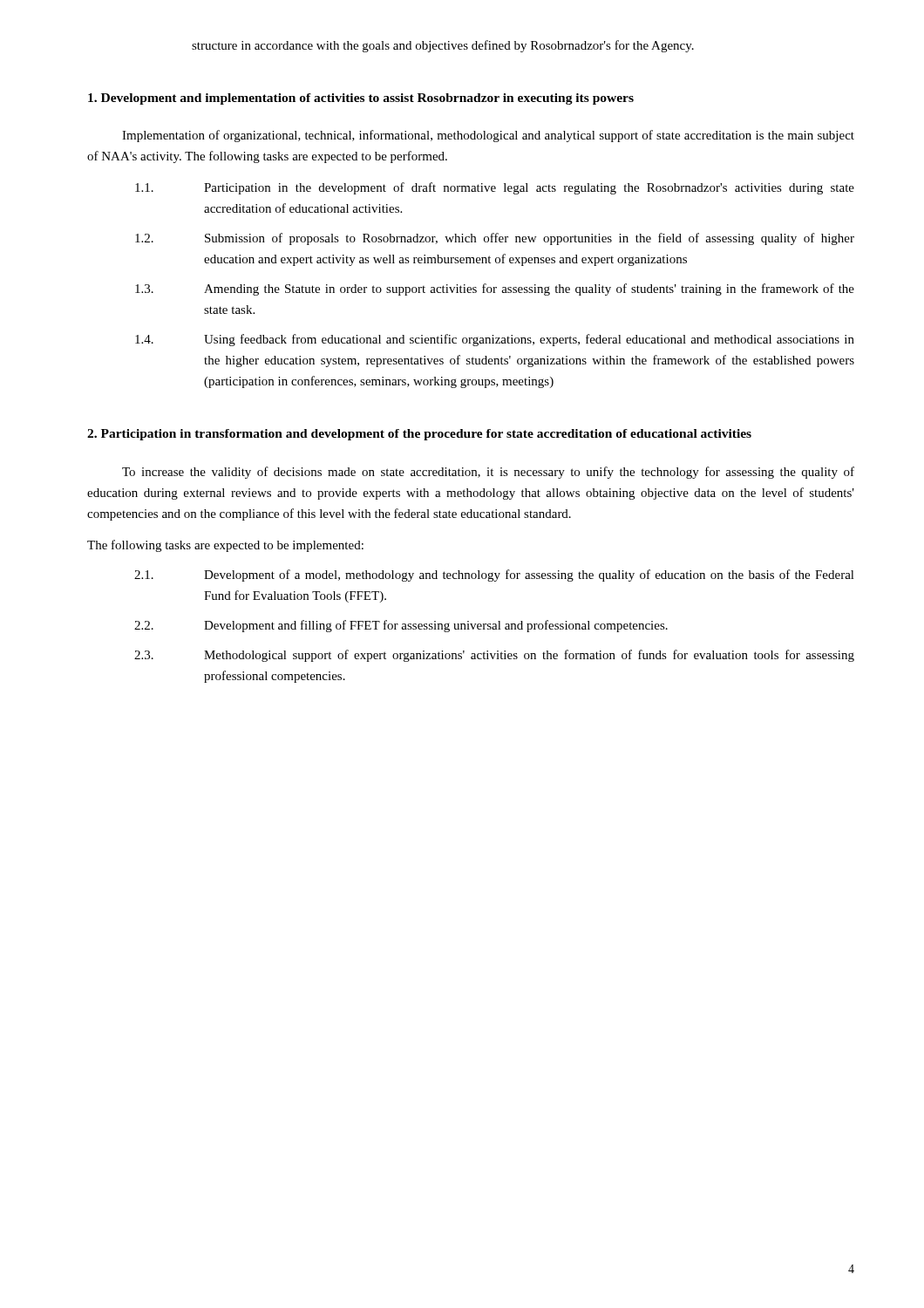Find the region starting "2.3. Methodological support"
The image size is (924, 1308).
point(471,665)
